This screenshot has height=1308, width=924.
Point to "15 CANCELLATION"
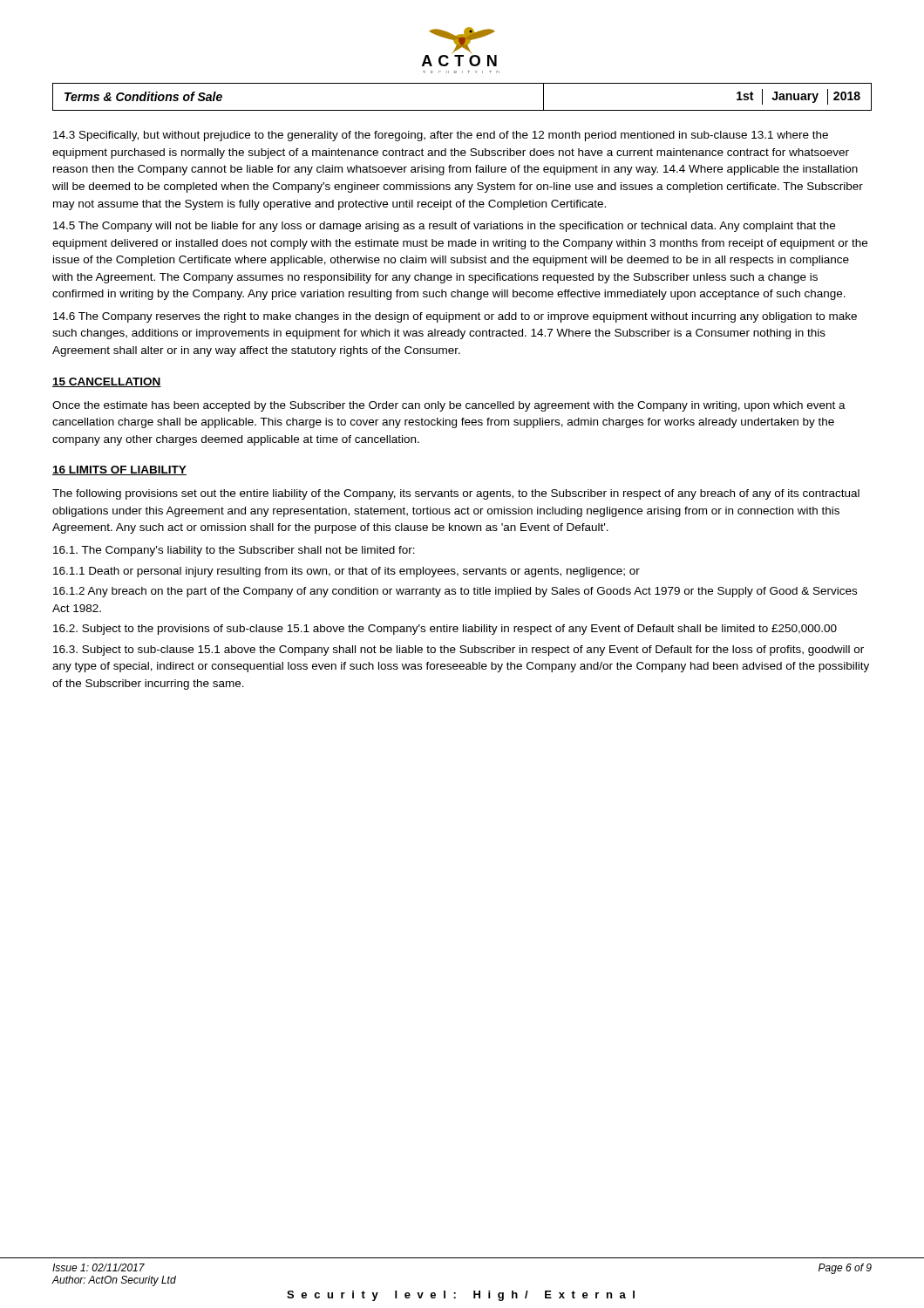106,381
